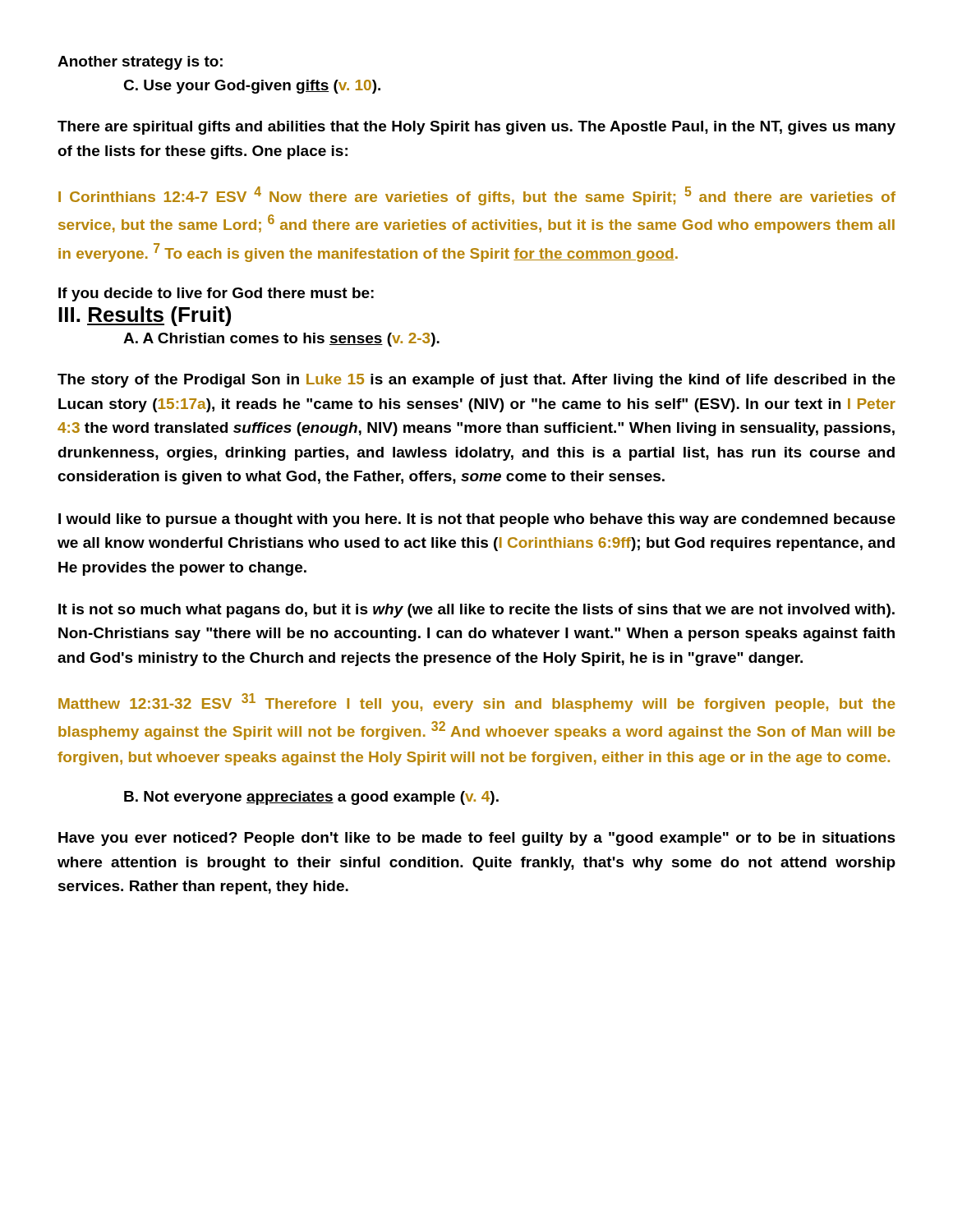Click the passage that begins "If you decide to"
The height and width of the screenshot is (1232, 953).
(216, 293)
